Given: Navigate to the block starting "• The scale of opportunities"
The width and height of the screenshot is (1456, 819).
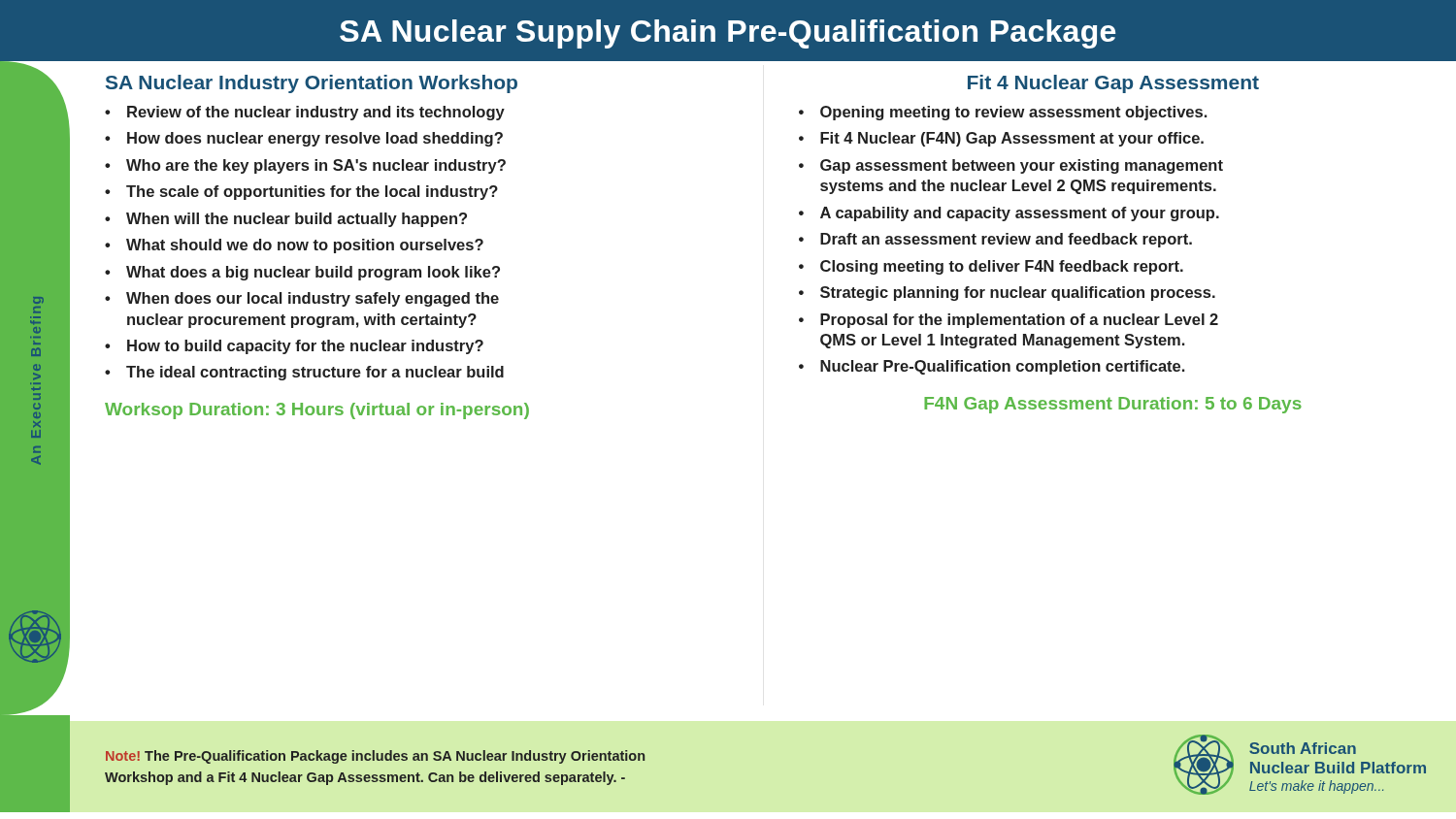Looking at the screenshot, I should point(301,192).
